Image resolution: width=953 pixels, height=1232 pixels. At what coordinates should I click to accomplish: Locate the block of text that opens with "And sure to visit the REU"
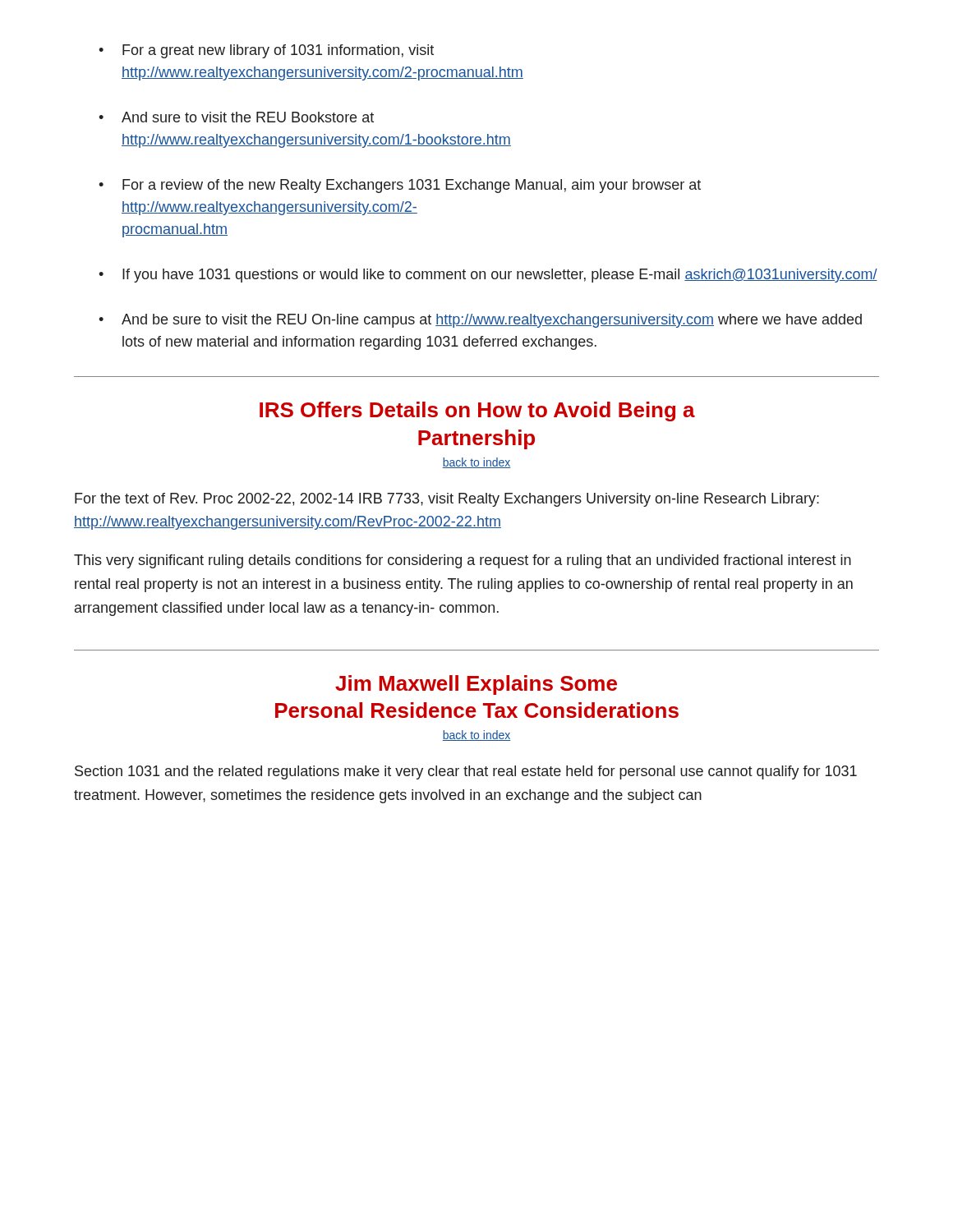(x=316, y=129)
